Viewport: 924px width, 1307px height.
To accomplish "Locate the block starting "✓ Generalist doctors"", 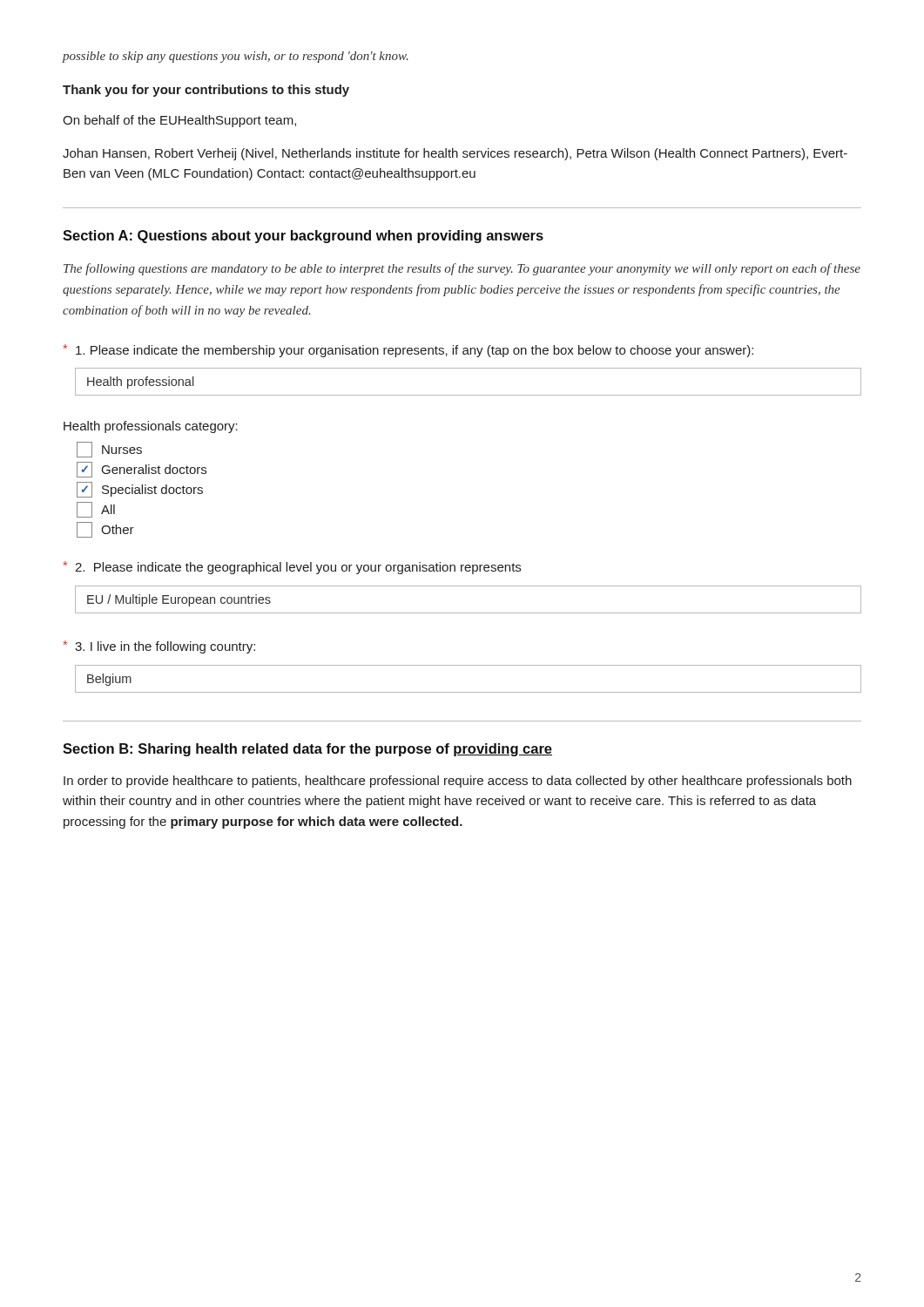I will point(142,469).
